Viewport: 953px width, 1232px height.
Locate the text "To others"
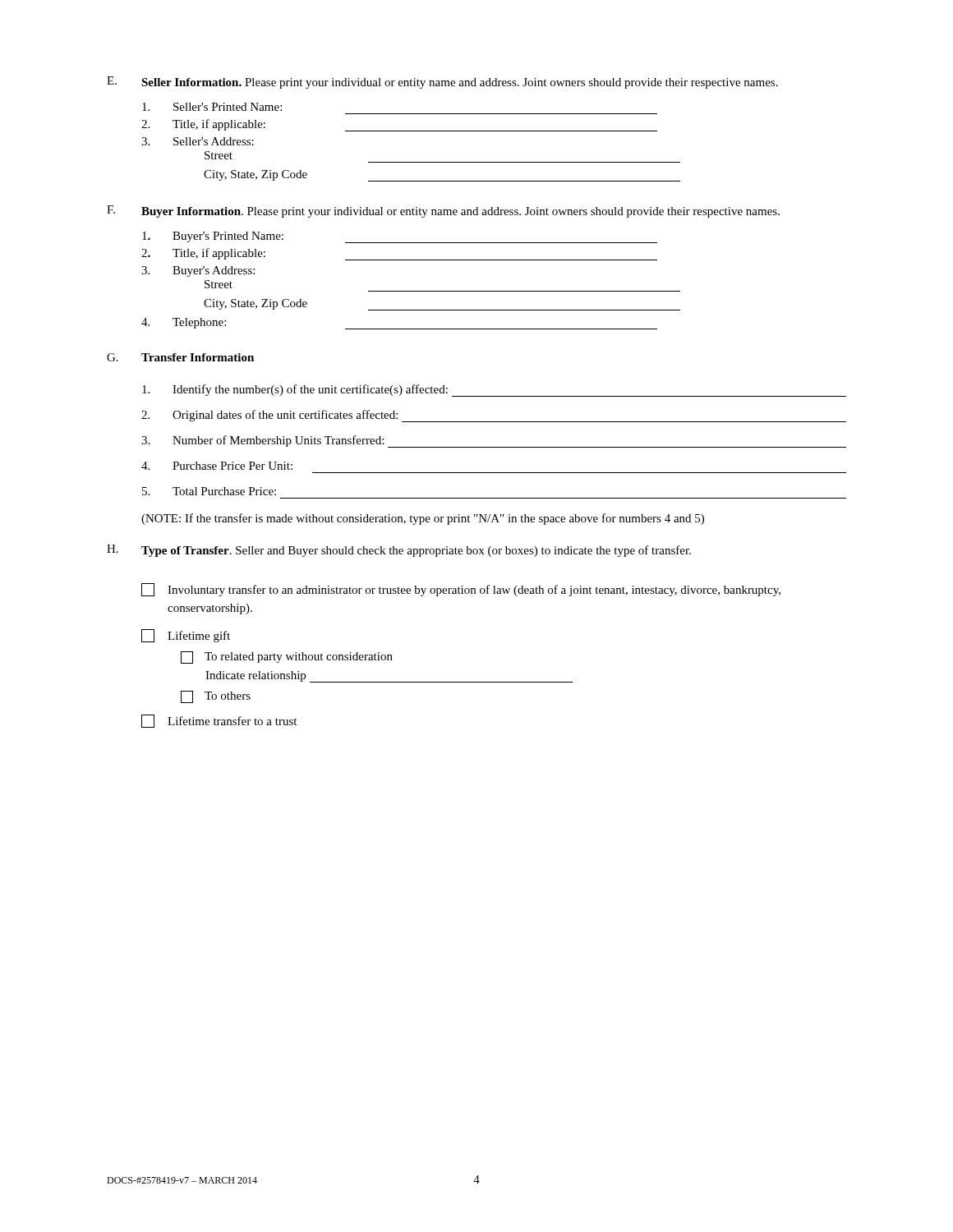(216, 696)
